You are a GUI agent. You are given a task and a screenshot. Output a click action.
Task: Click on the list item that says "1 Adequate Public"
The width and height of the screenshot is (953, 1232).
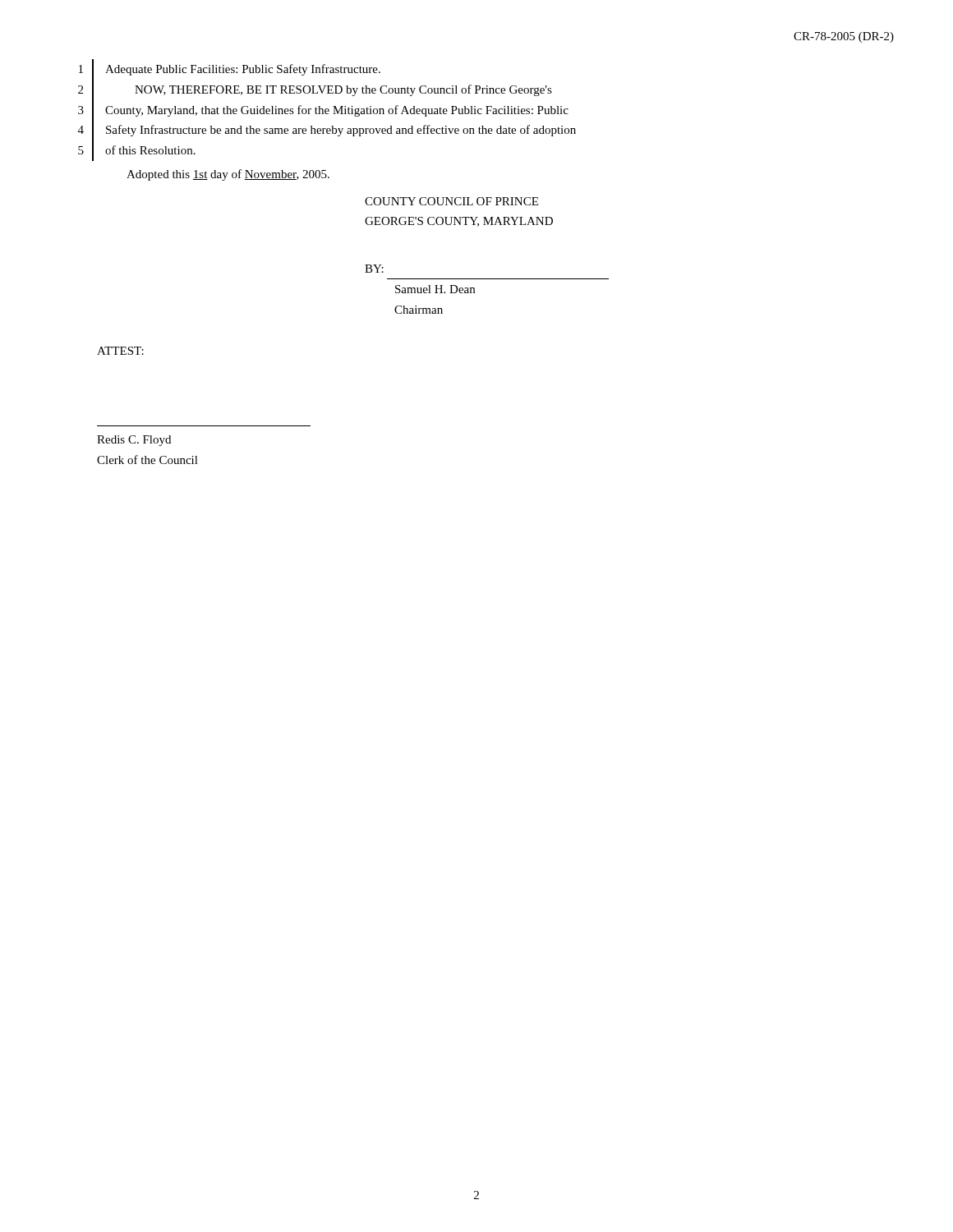click(230, 69)
